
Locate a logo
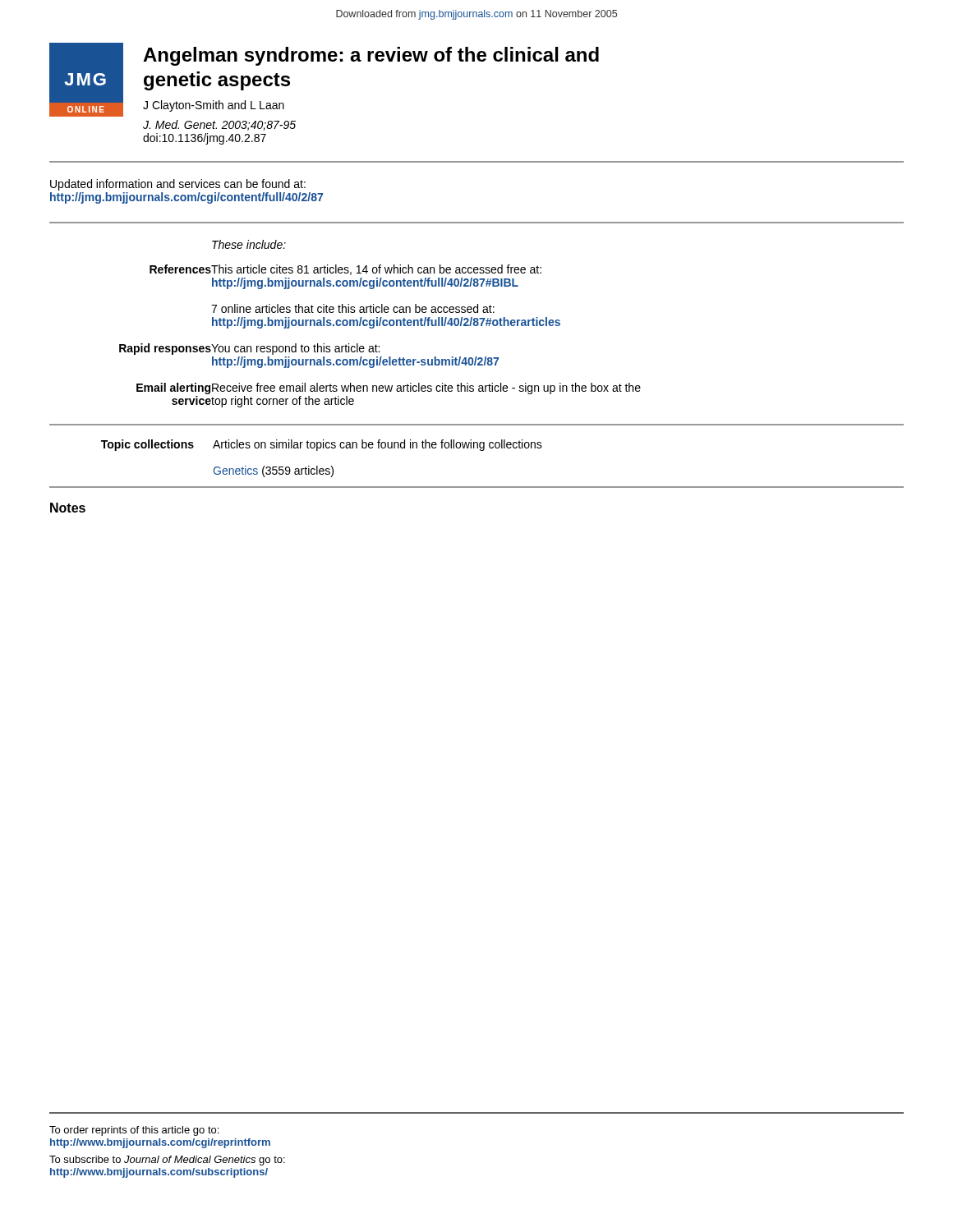[x=86, y=80]
